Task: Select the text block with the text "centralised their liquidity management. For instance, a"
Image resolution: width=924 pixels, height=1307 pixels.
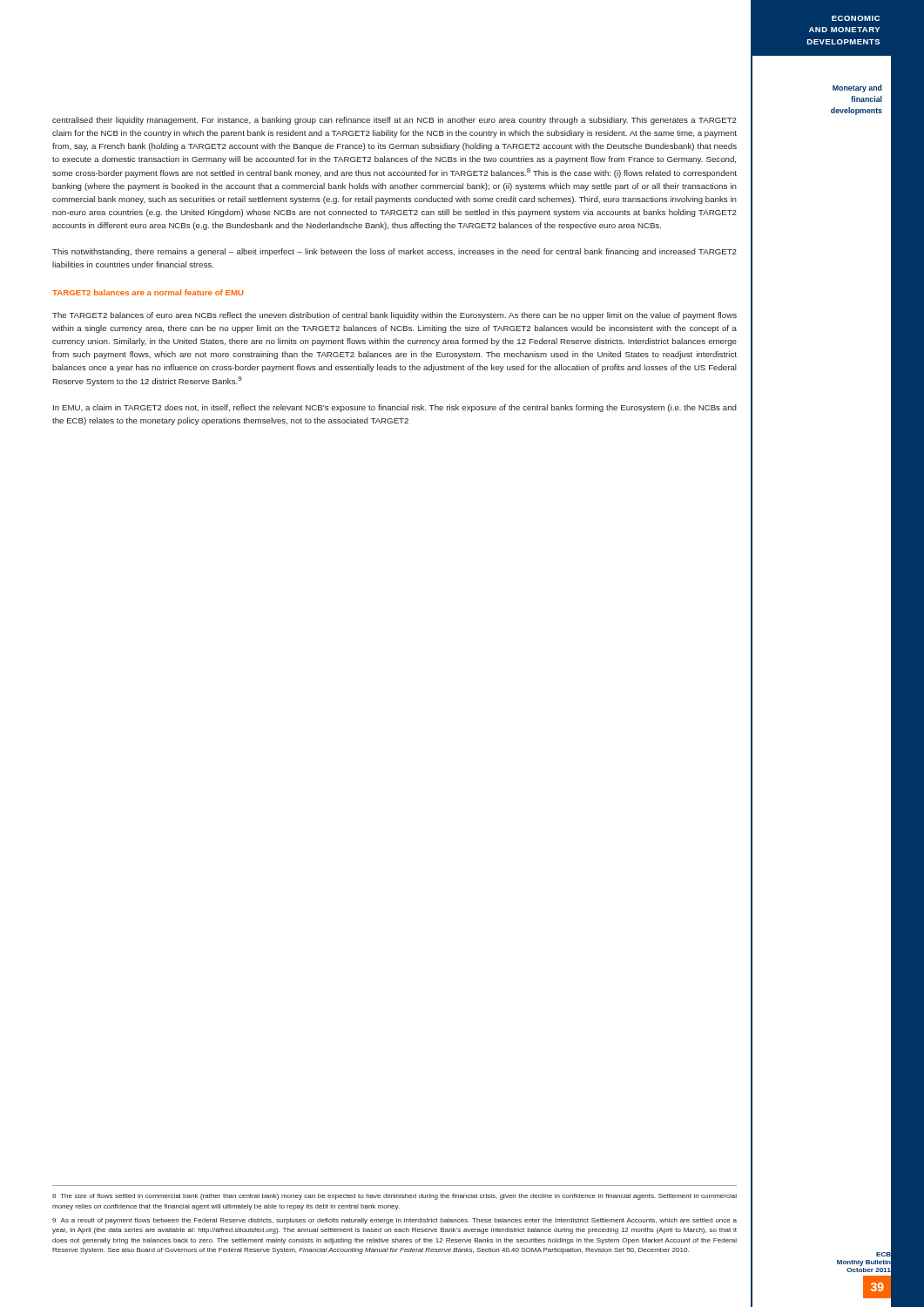Action: point(395,173)
